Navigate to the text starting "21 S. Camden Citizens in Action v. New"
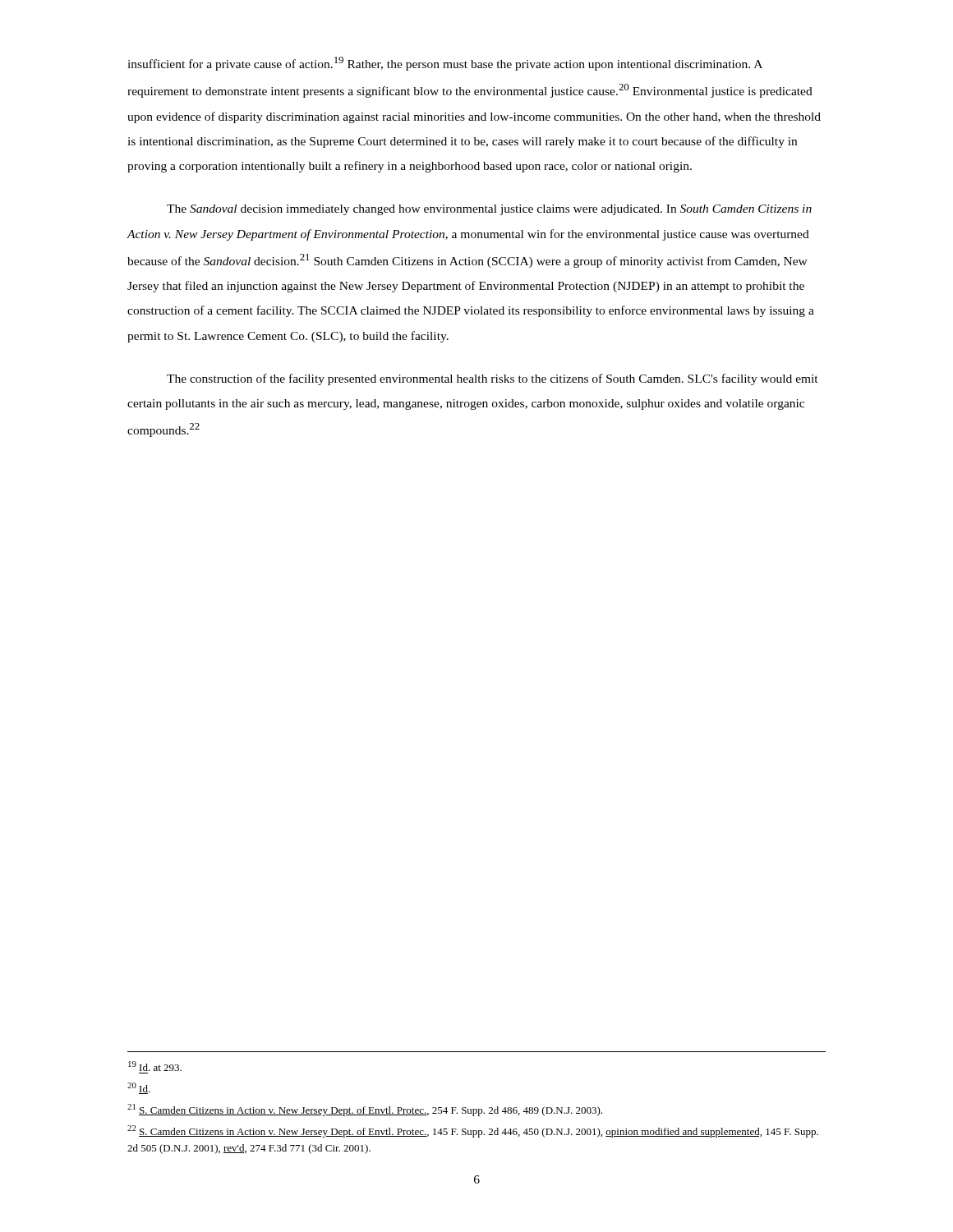This screenshot has height=1232, width=953. click(x=476, y=1109)
